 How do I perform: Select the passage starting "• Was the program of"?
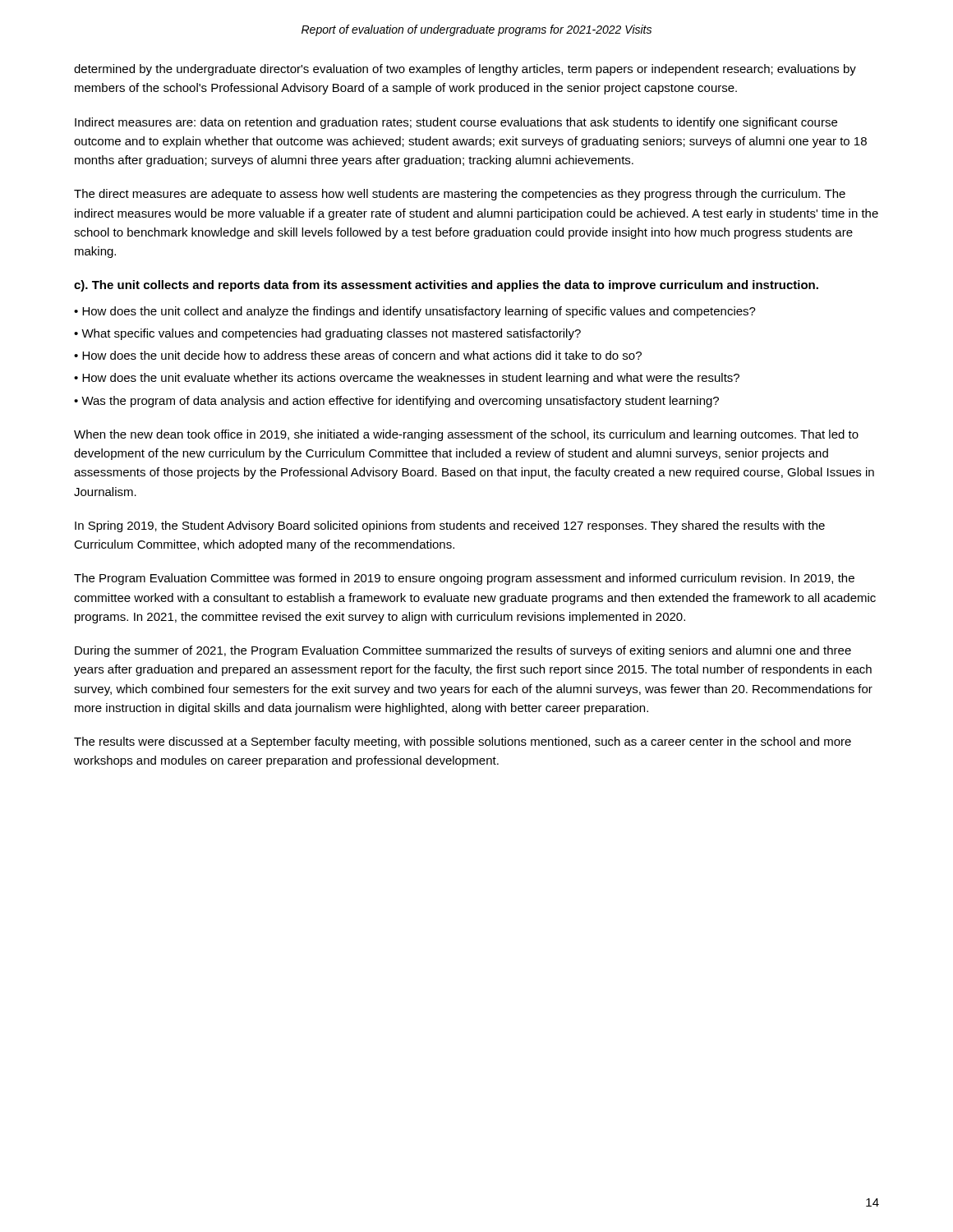[397, 400]
